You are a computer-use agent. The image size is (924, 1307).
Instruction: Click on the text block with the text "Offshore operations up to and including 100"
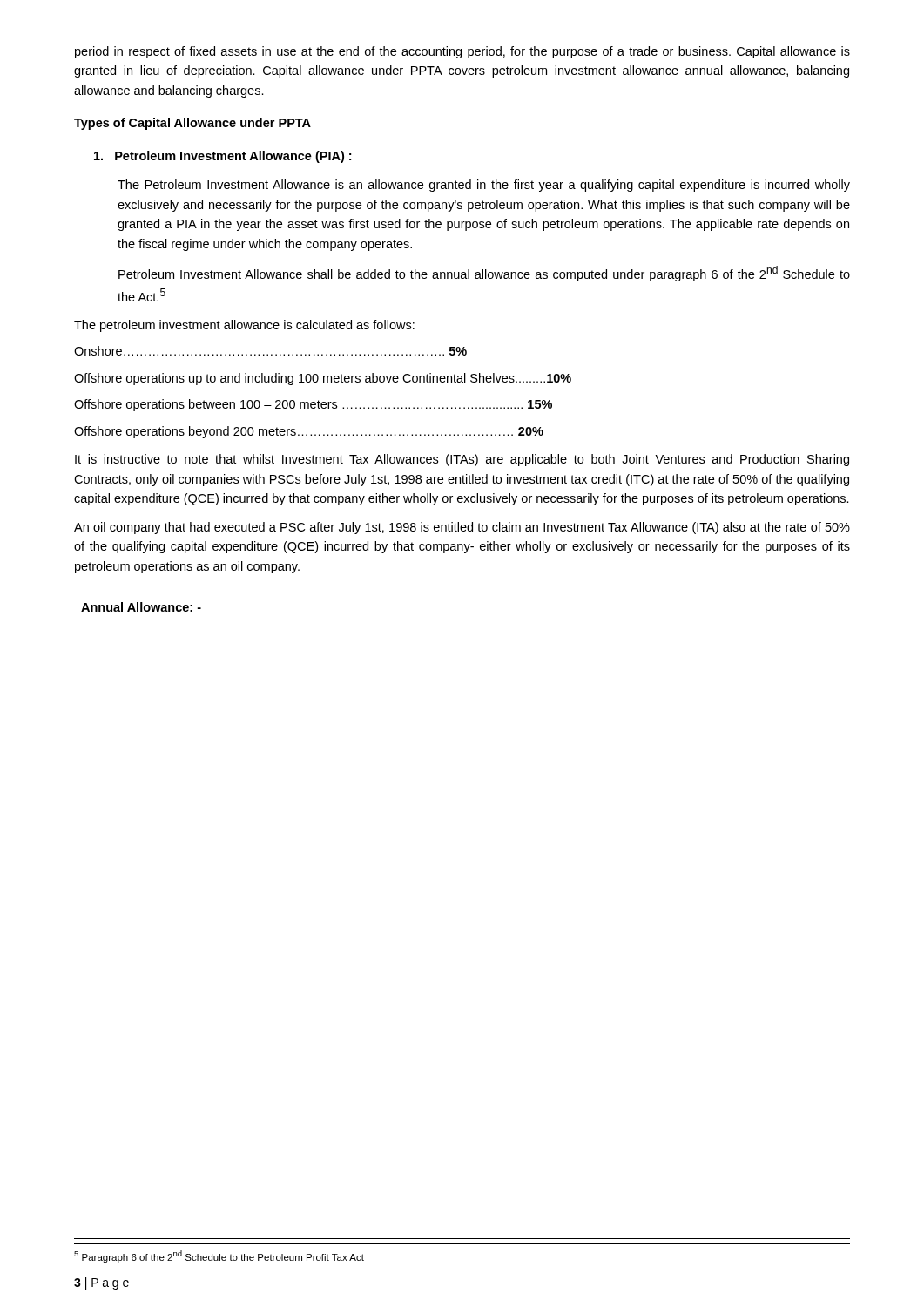point(462,378)
